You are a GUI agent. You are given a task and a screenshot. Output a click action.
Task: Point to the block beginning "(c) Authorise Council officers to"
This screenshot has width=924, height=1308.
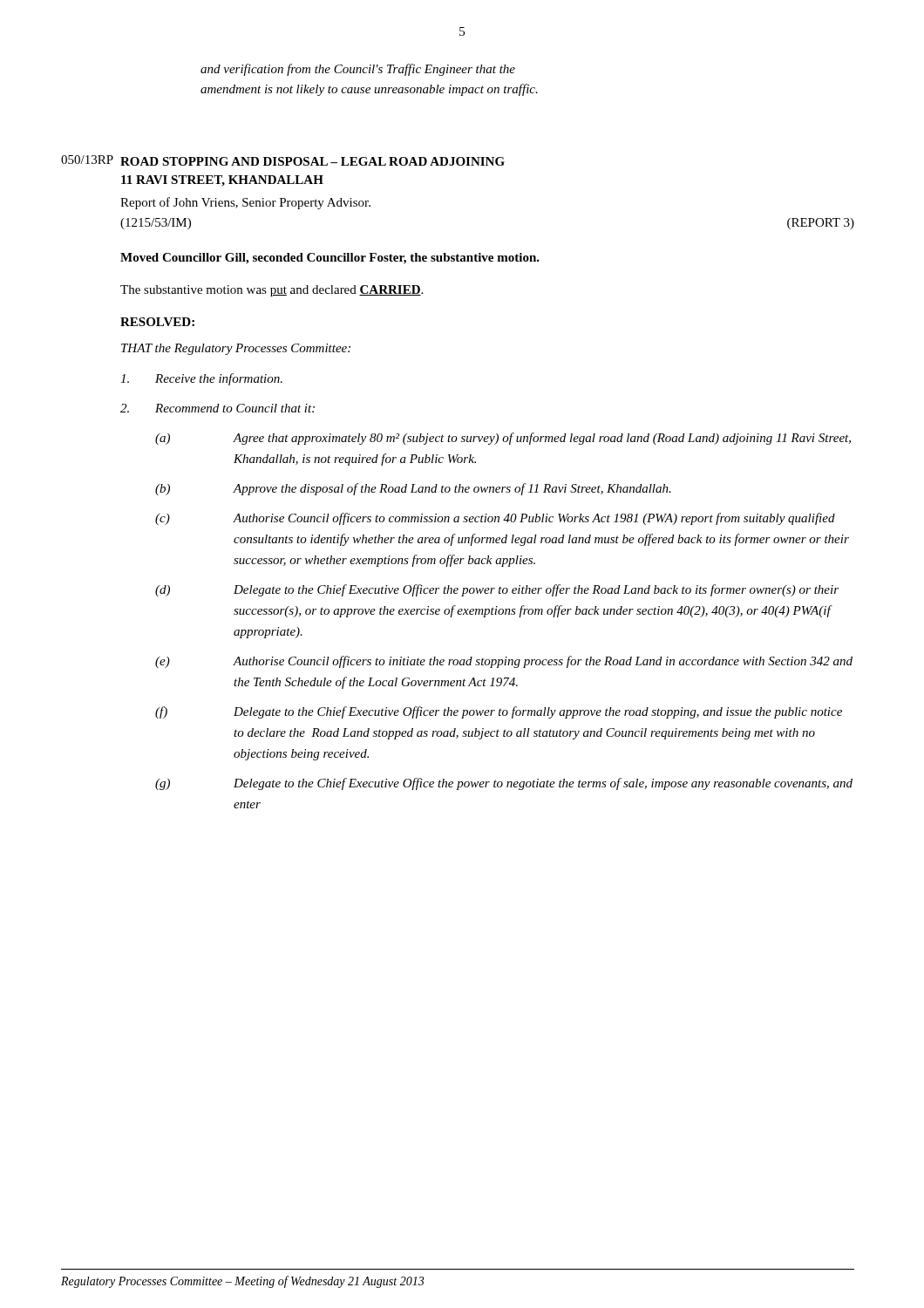coord(487,539)
